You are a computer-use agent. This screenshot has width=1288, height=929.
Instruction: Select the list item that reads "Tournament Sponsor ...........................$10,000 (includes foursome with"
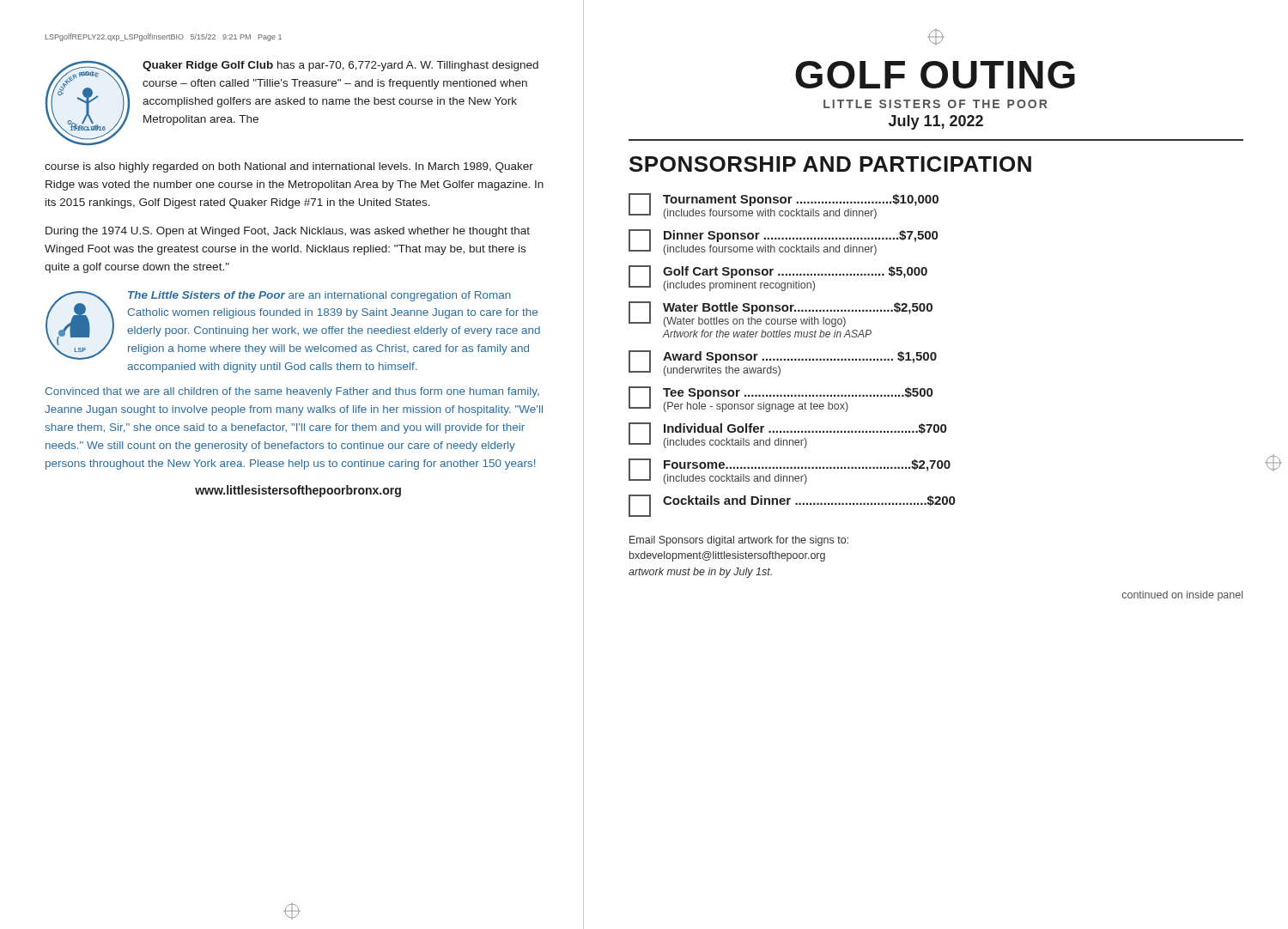pos(936,205)
